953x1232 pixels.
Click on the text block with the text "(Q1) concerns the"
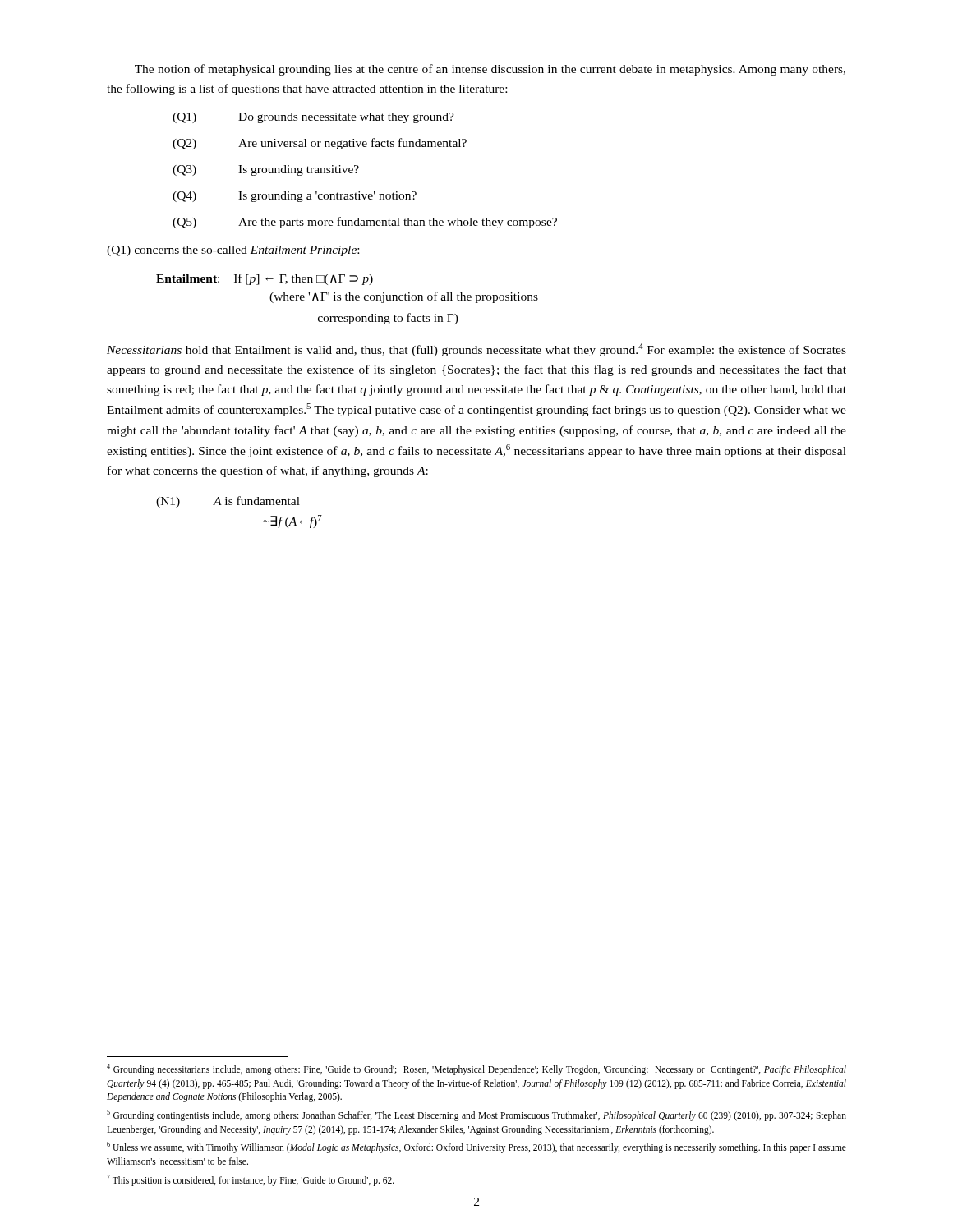(234, 249)
